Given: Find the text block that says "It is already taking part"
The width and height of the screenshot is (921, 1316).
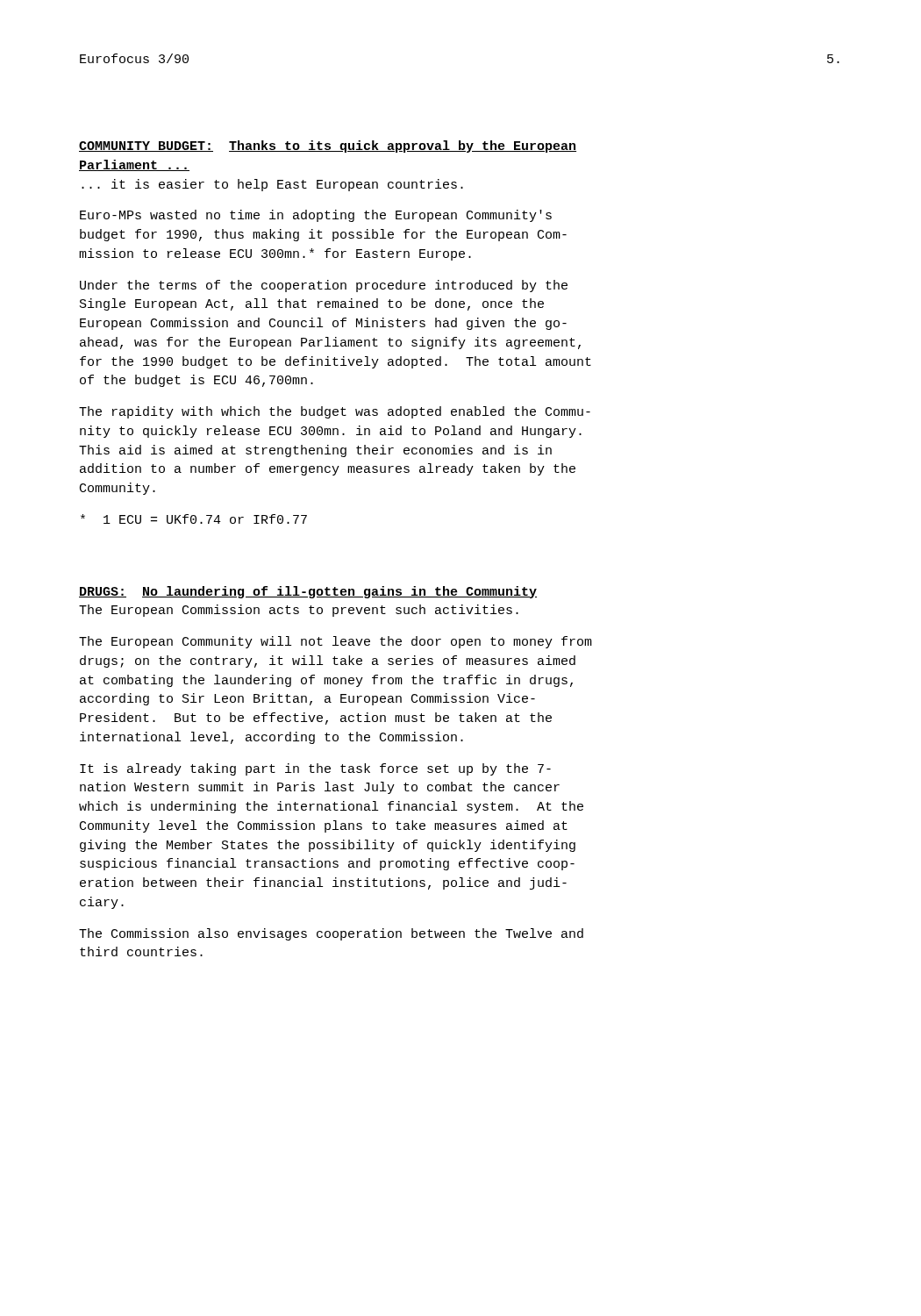Looking at the screenshot, I should [332, 836].
